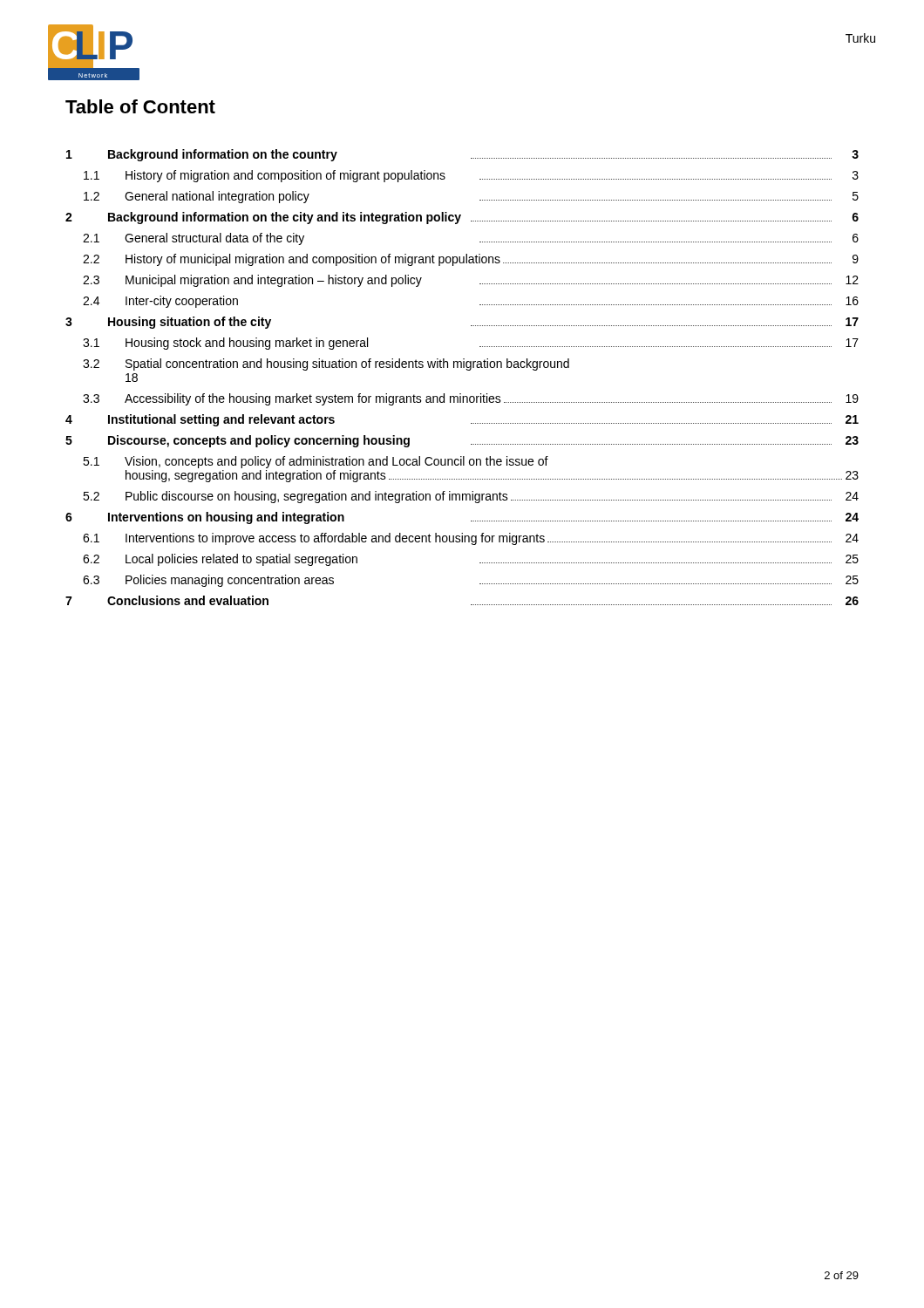
Task: Select the text block starting "3 Housing situation of the city"
Action: pyautogui.click(x=462, y=322)
